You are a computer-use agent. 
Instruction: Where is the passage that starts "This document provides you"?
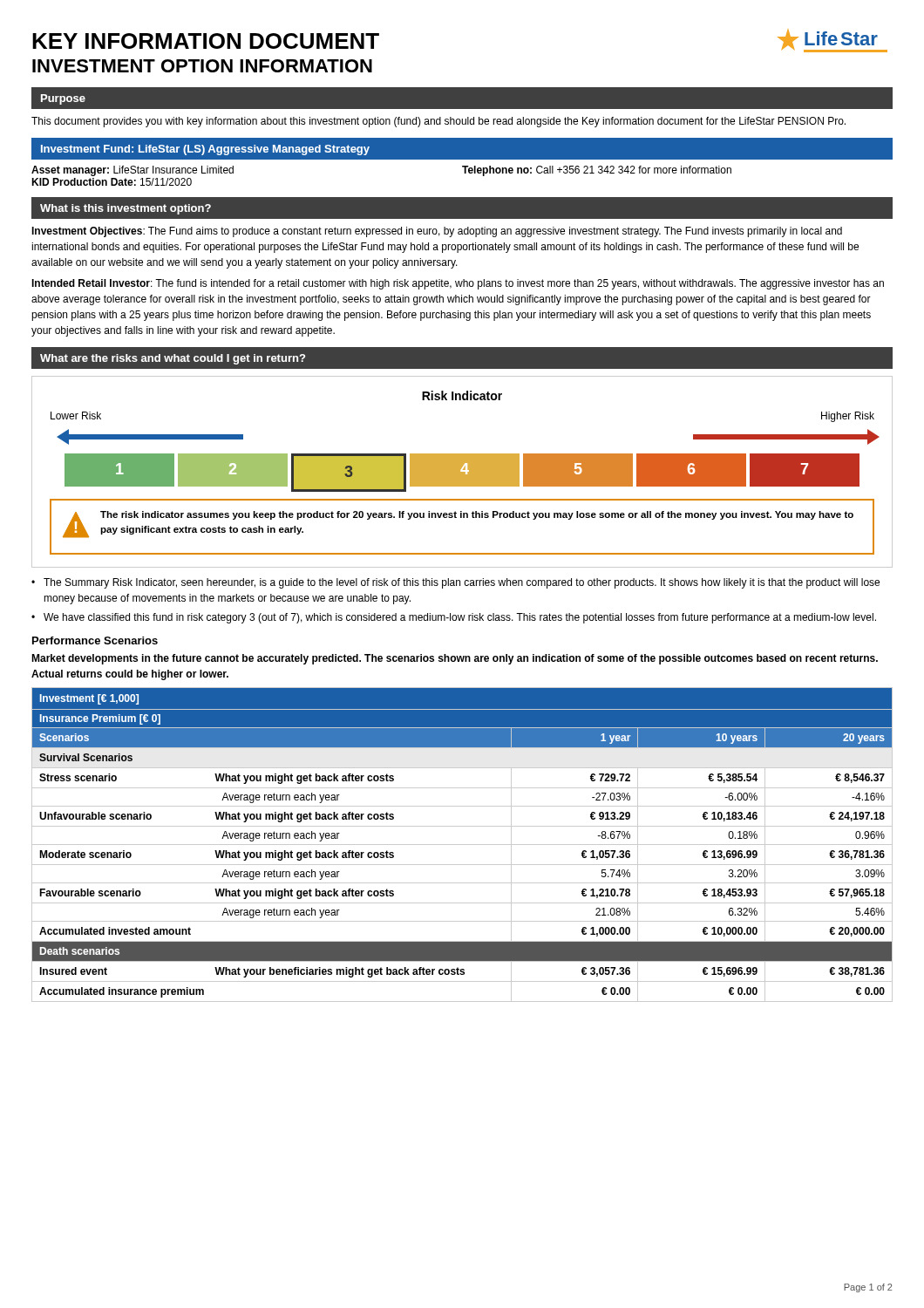tap(439, 121)
